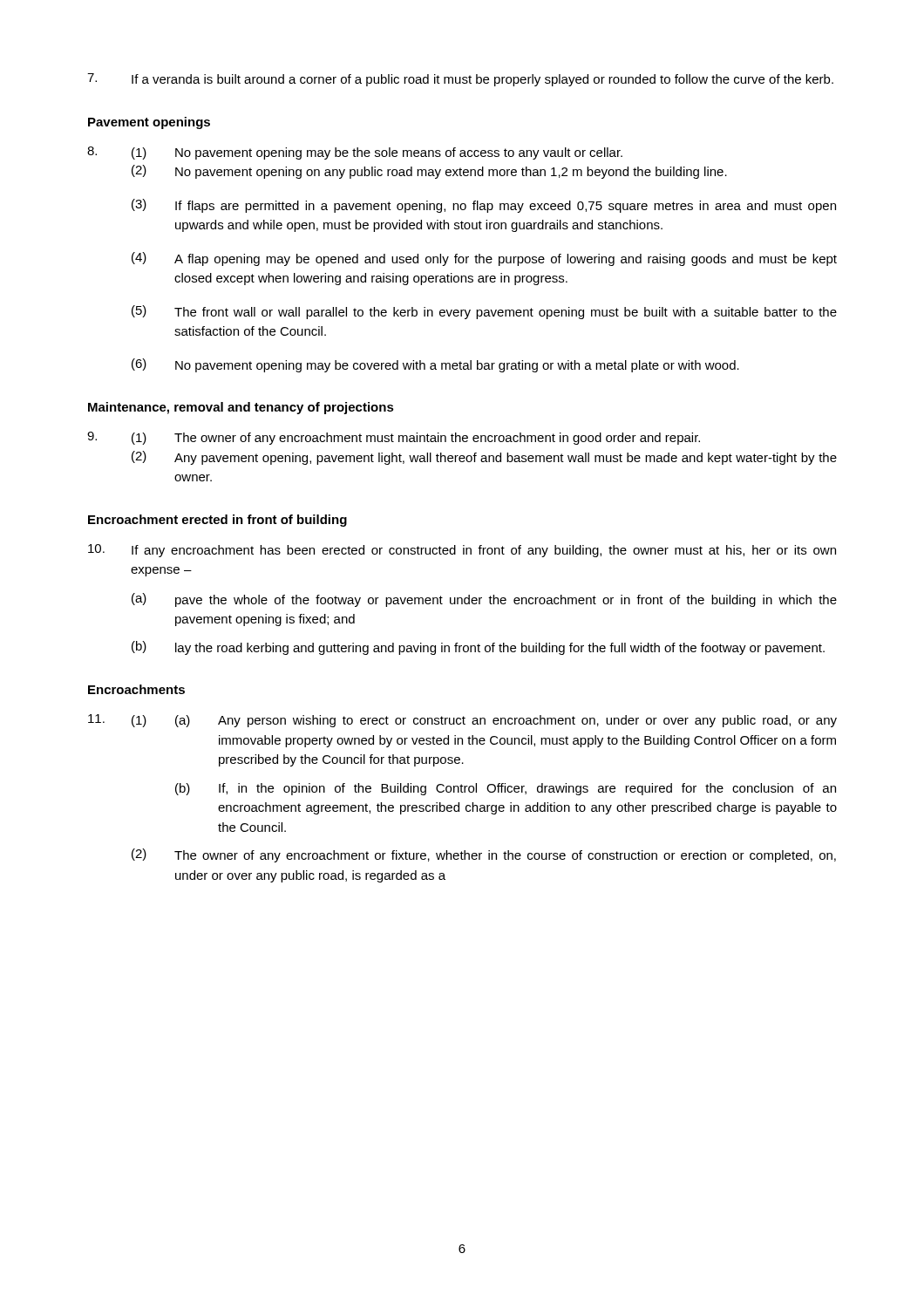Where is the passage that starts "(5) The front"?
Image resolution: width=924 pixels, height=1308 pixels.
484,322
